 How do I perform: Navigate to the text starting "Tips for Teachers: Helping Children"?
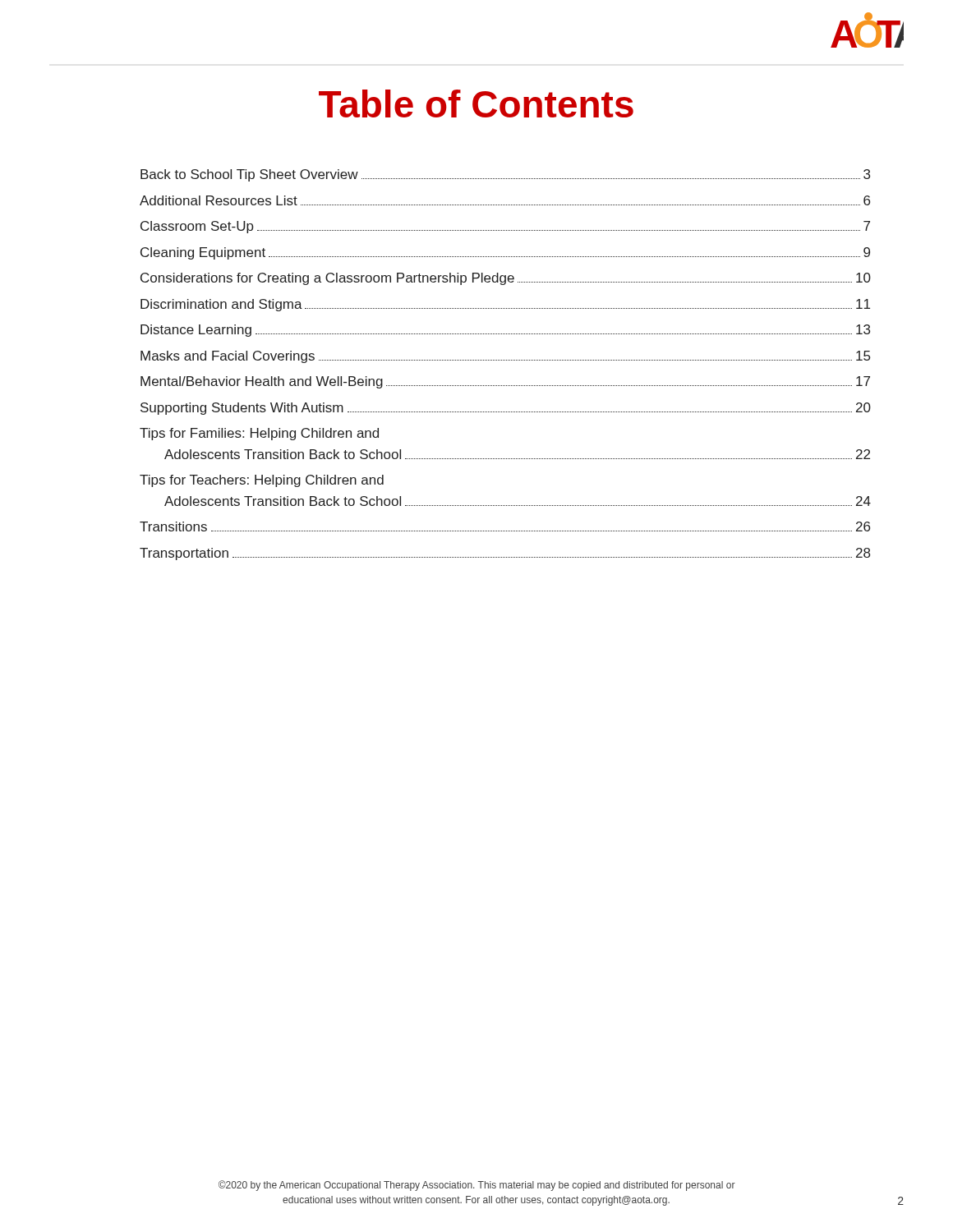click(x=262, y=481)
